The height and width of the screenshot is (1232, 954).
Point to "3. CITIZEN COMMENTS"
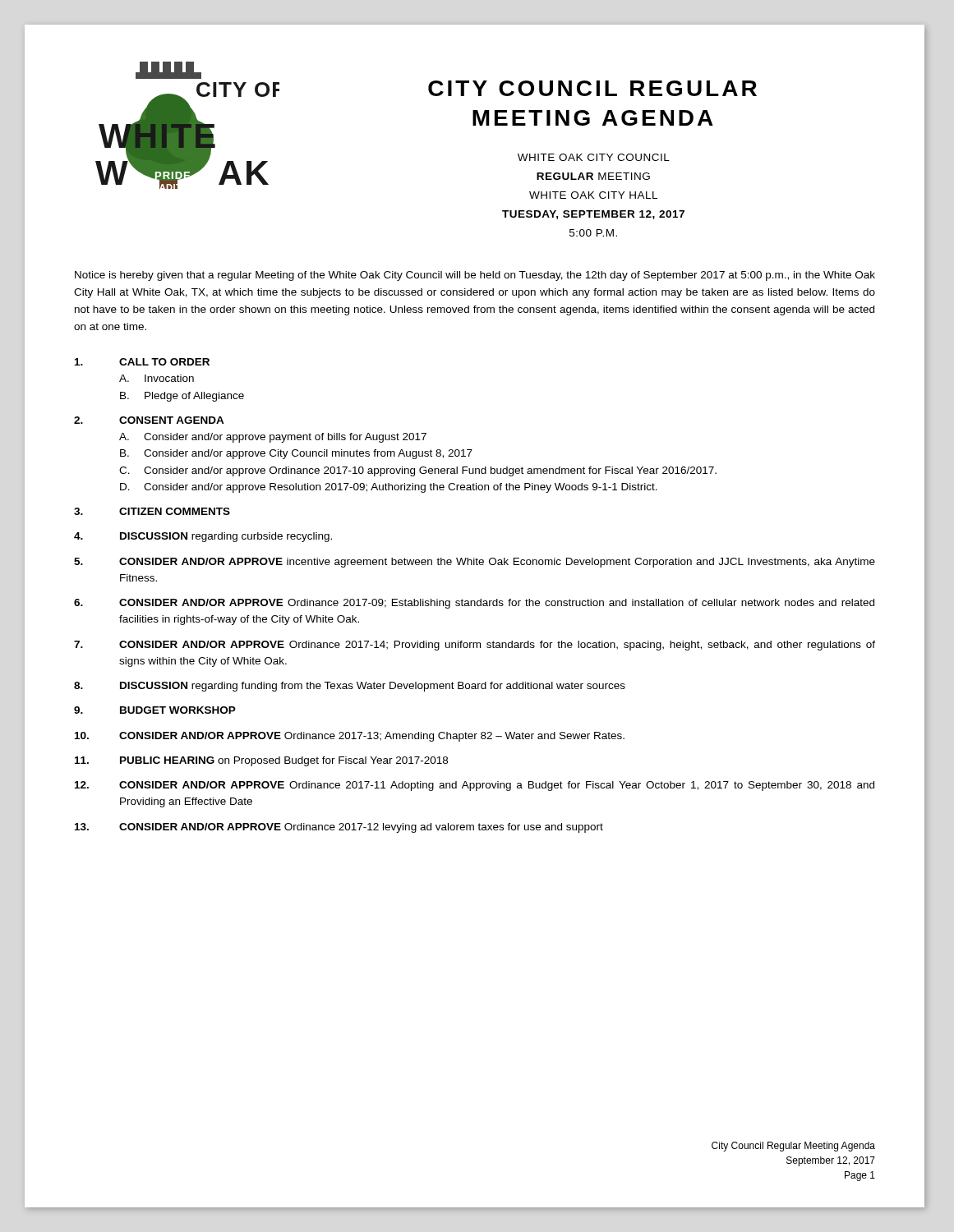pyautogui.click(x=152, y=511)
